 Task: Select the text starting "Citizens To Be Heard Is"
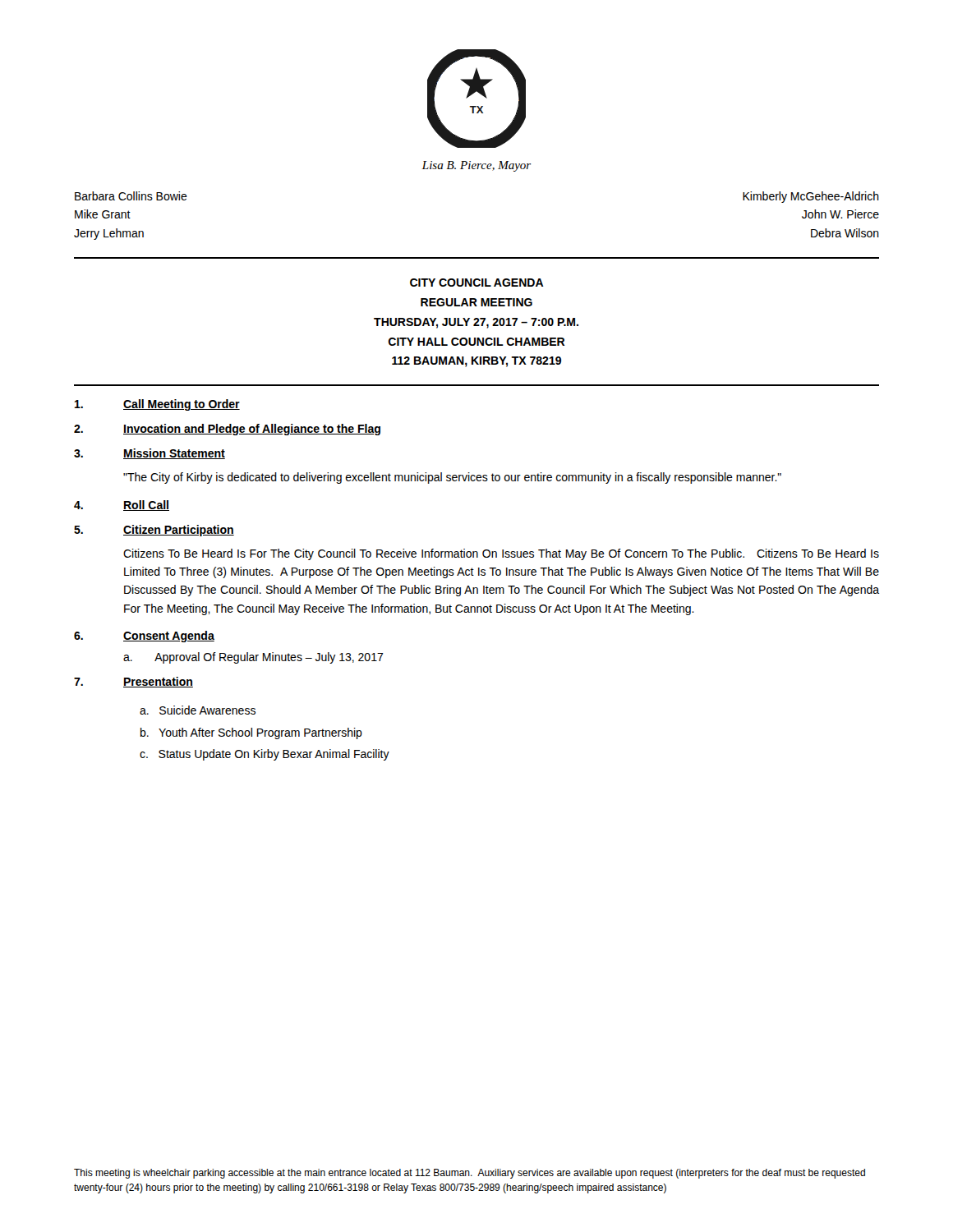501,581
